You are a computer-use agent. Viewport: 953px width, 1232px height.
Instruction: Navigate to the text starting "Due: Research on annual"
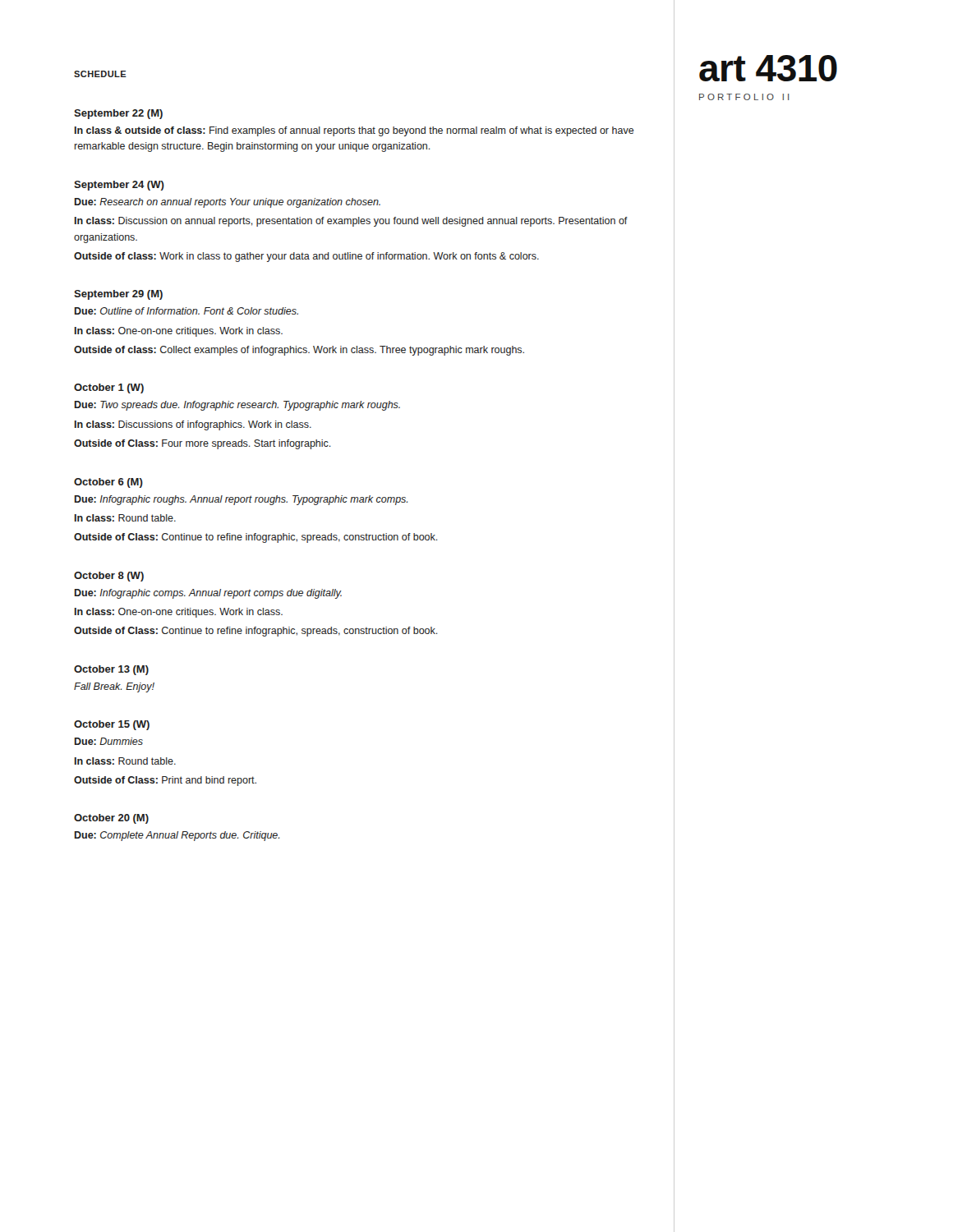click(x=357, y=230)
